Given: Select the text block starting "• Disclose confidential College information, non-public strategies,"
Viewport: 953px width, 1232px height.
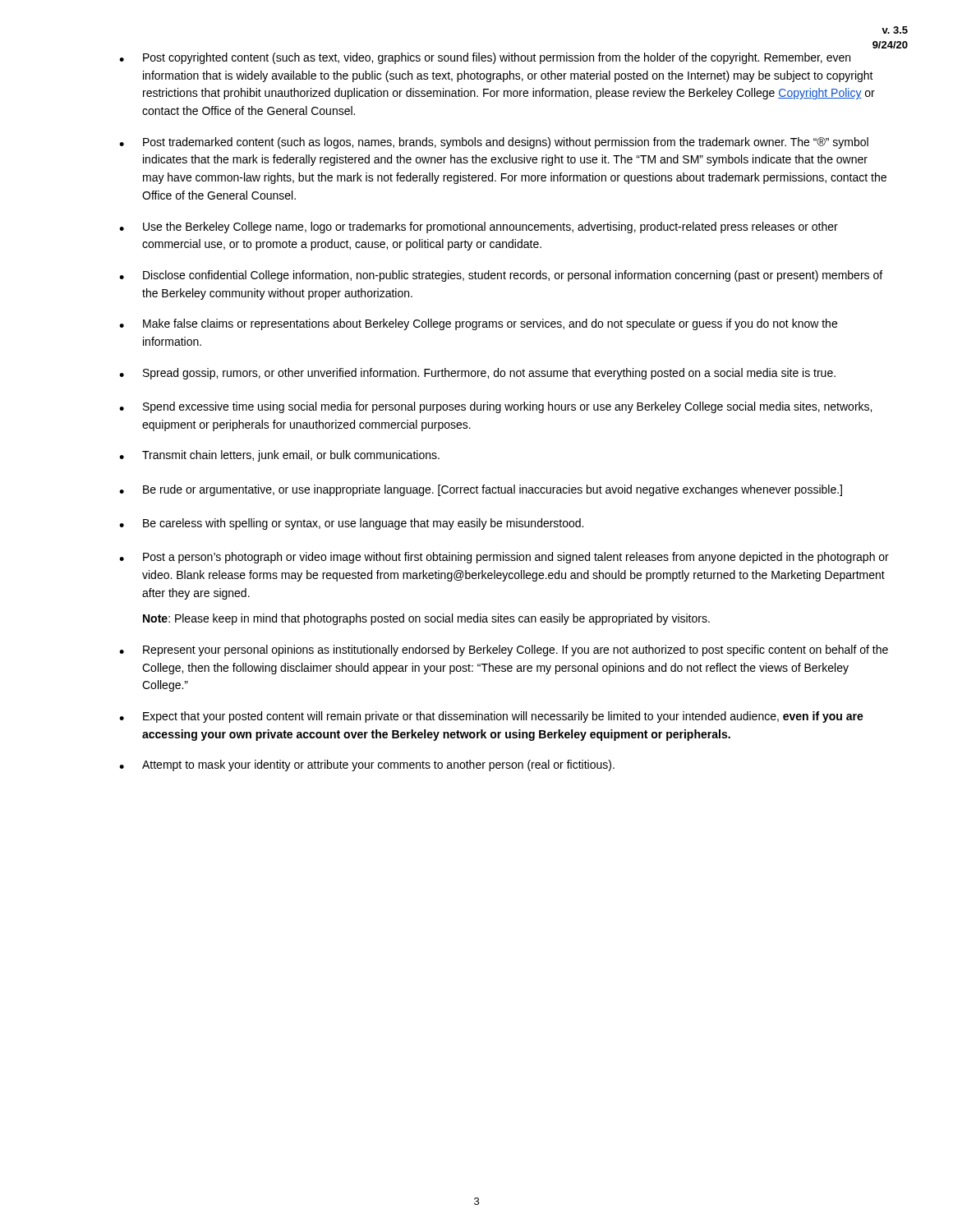Looking at the screenshot, I should click(505, 285).
